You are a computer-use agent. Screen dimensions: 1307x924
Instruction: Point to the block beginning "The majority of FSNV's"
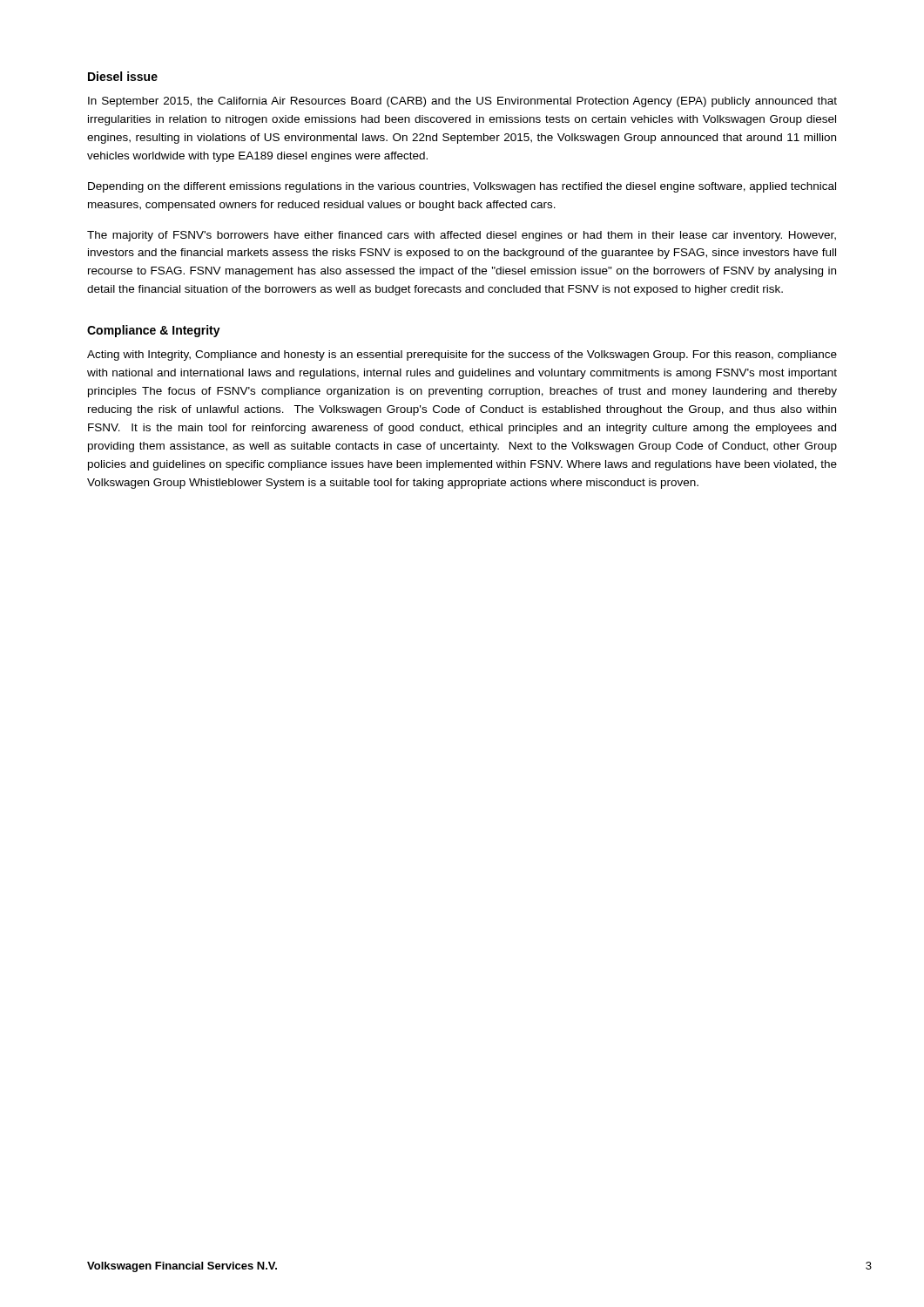tap(462, 262)
